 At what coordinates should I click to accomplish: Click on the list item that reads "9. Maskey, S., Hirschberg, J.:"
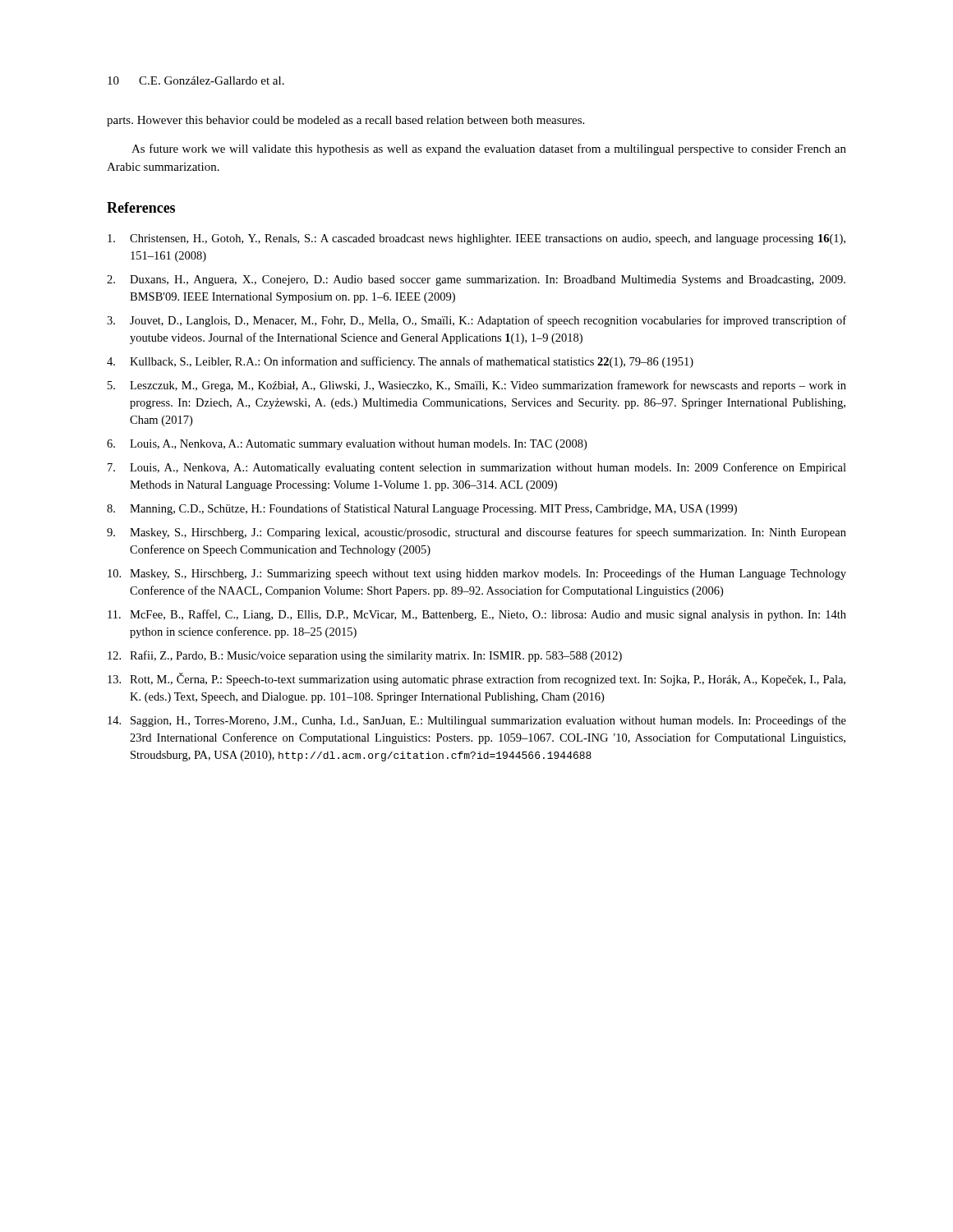(476, 541)
